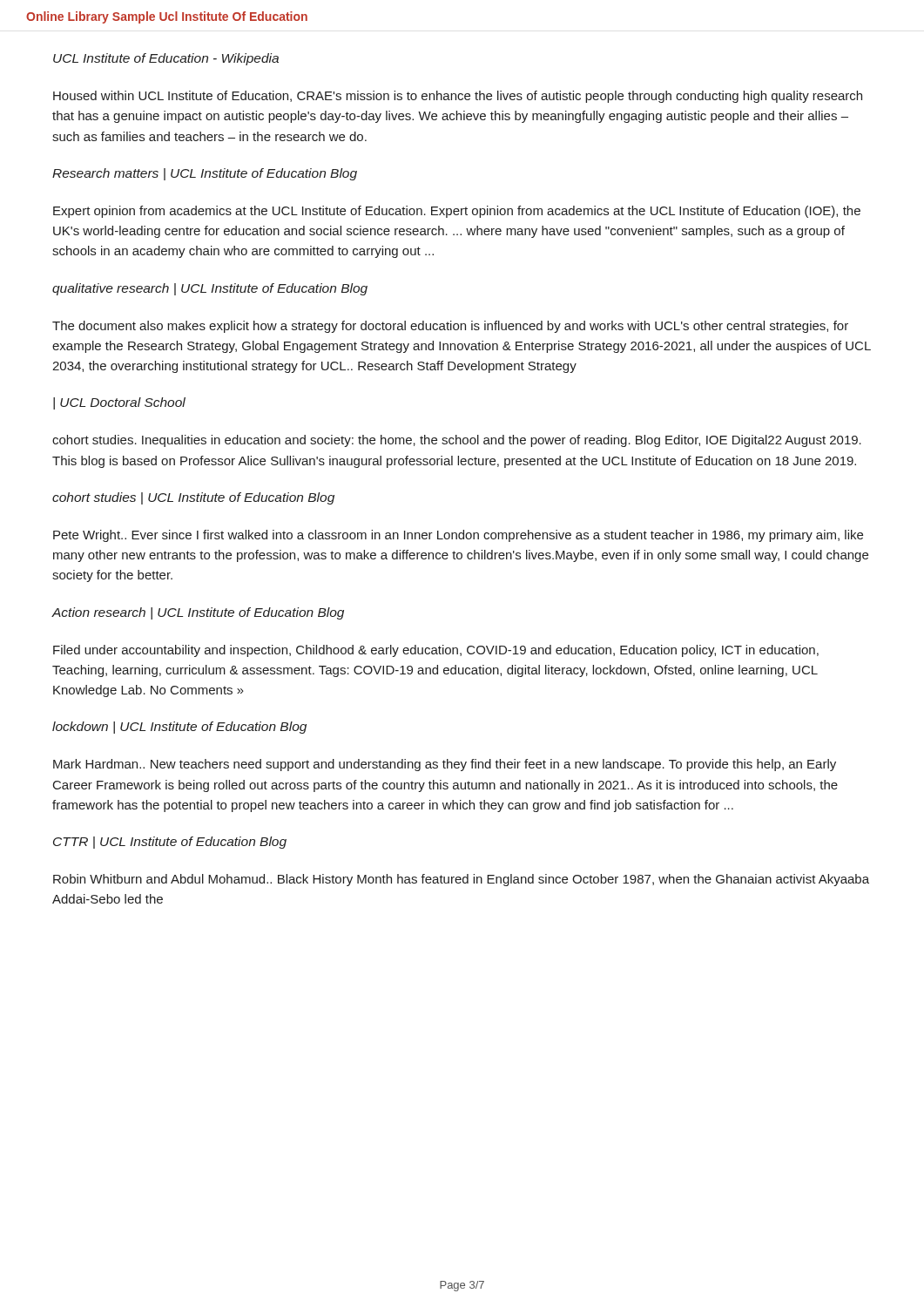Click on the text starting "qualitative research | UCL Institute of Education"
Image resolution: width=924 pixels, height=1307 pixels.
click(210, 289)
